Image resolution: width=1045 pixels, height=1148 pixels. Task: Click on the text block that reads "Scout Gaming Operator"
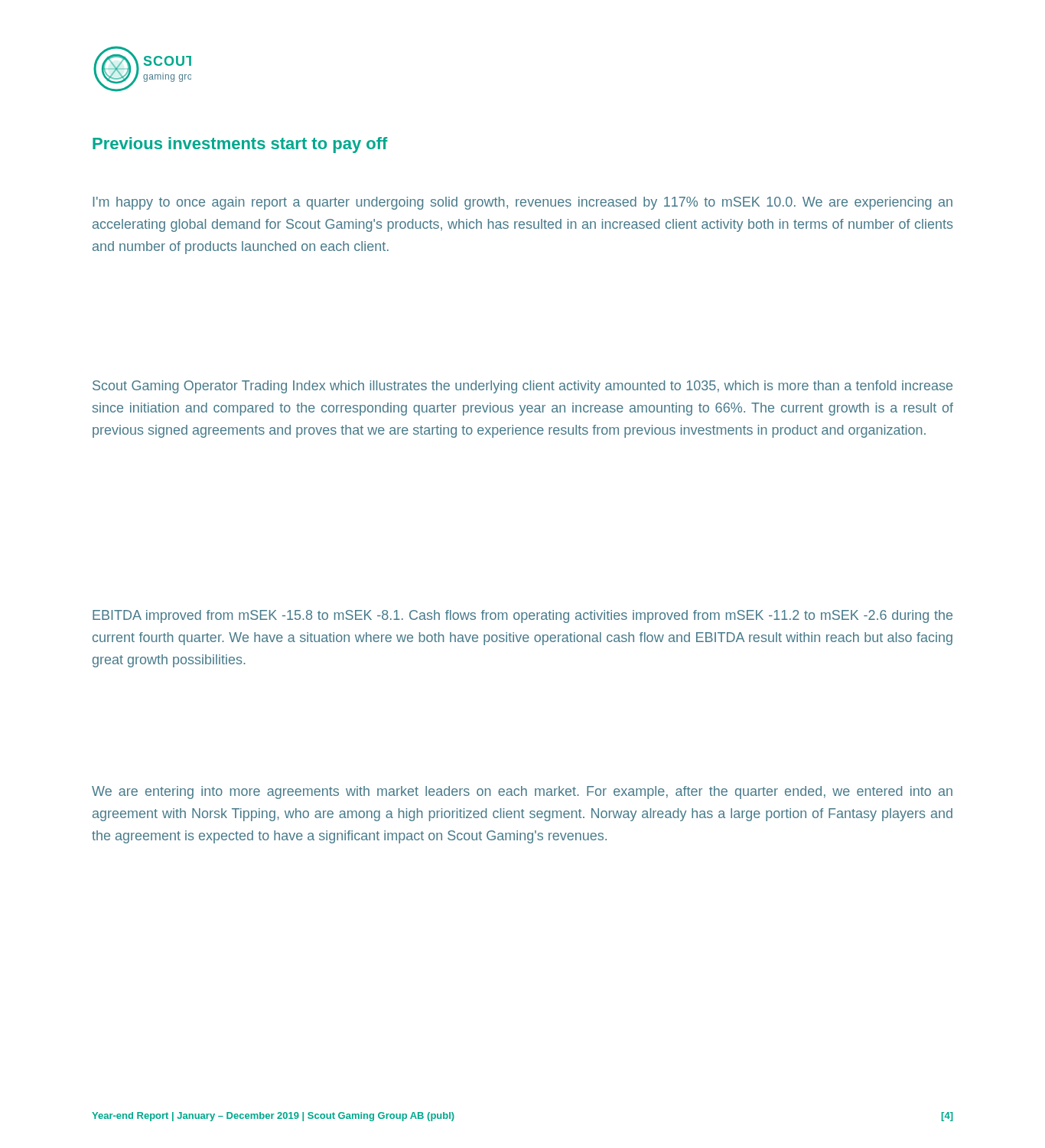[x=522, y=408]
